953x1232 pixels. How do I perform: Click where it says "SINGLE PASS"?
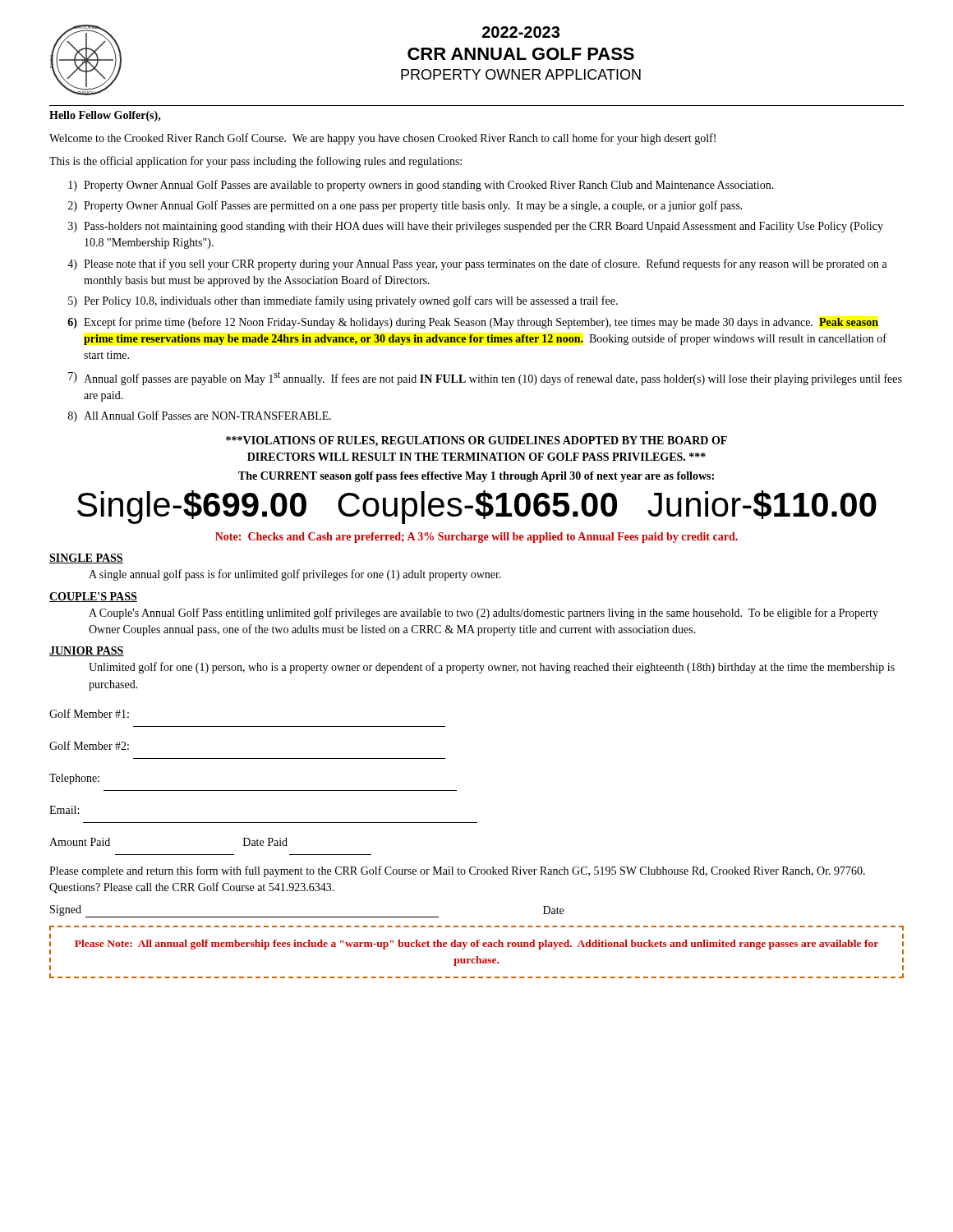[x=86, y=558]
